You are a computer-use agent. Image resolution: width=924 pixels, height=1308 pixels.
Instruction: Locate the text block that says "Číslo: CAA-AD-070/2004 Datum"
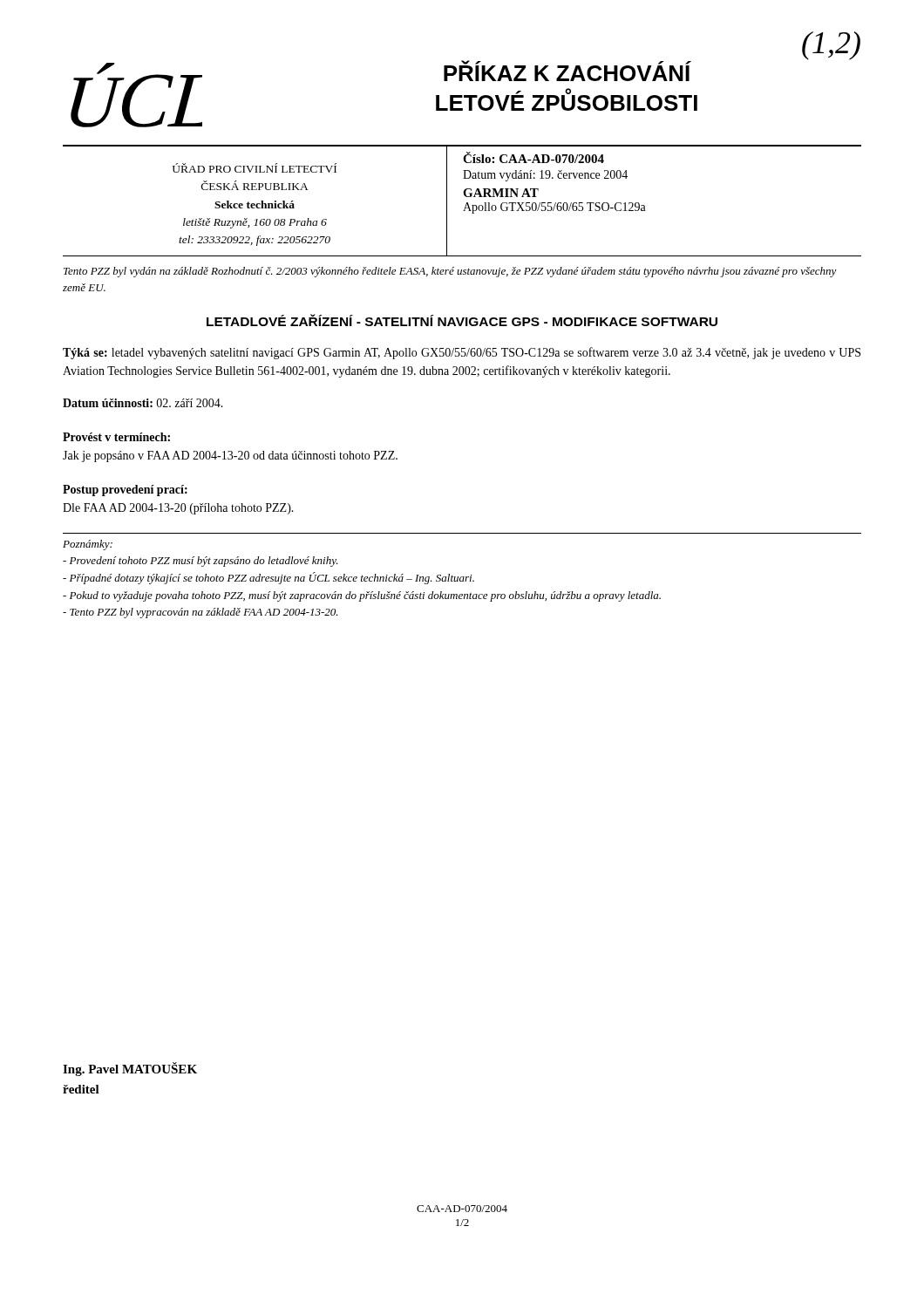click(533, 157)
